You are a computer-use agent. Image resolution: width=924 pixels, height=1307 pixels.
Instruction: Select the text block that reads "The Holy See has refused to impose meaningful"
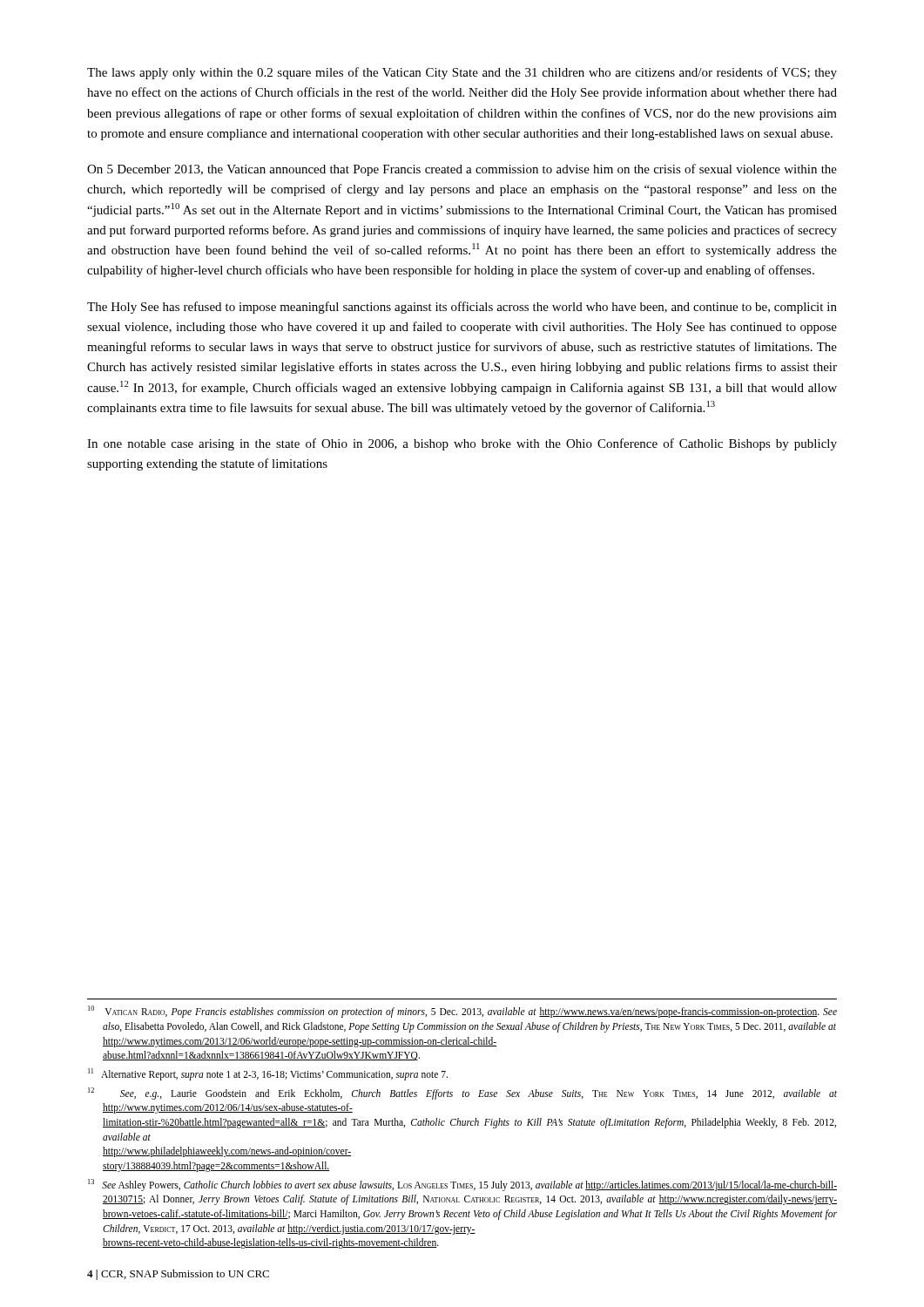pyautogui.click(x=462, y=357)
